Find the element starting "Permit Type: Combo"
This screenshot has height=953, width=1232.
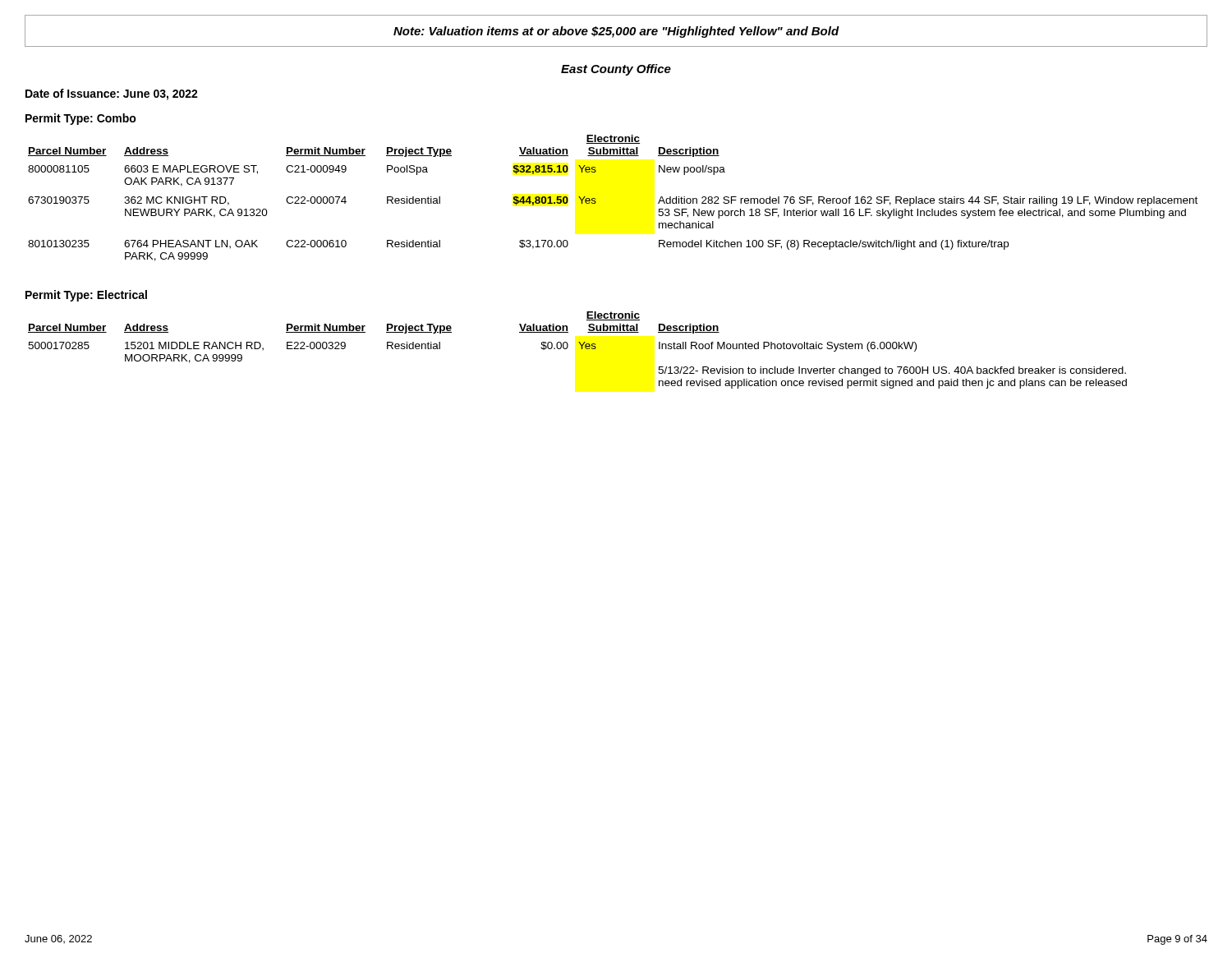point(80,118)
